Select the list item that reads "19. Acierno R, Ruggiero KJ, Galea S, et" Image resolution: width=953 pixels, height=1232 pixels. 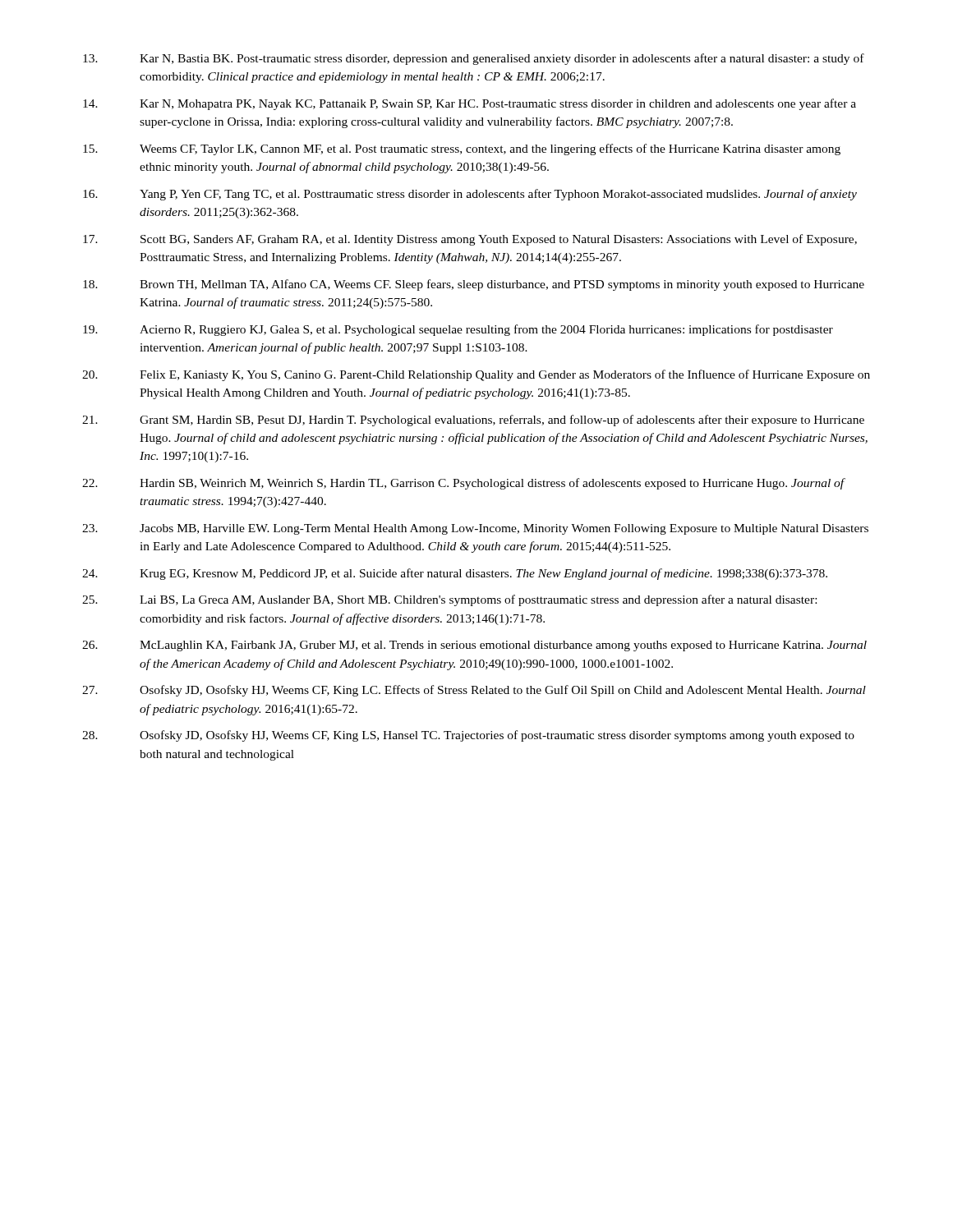(476, 338)
